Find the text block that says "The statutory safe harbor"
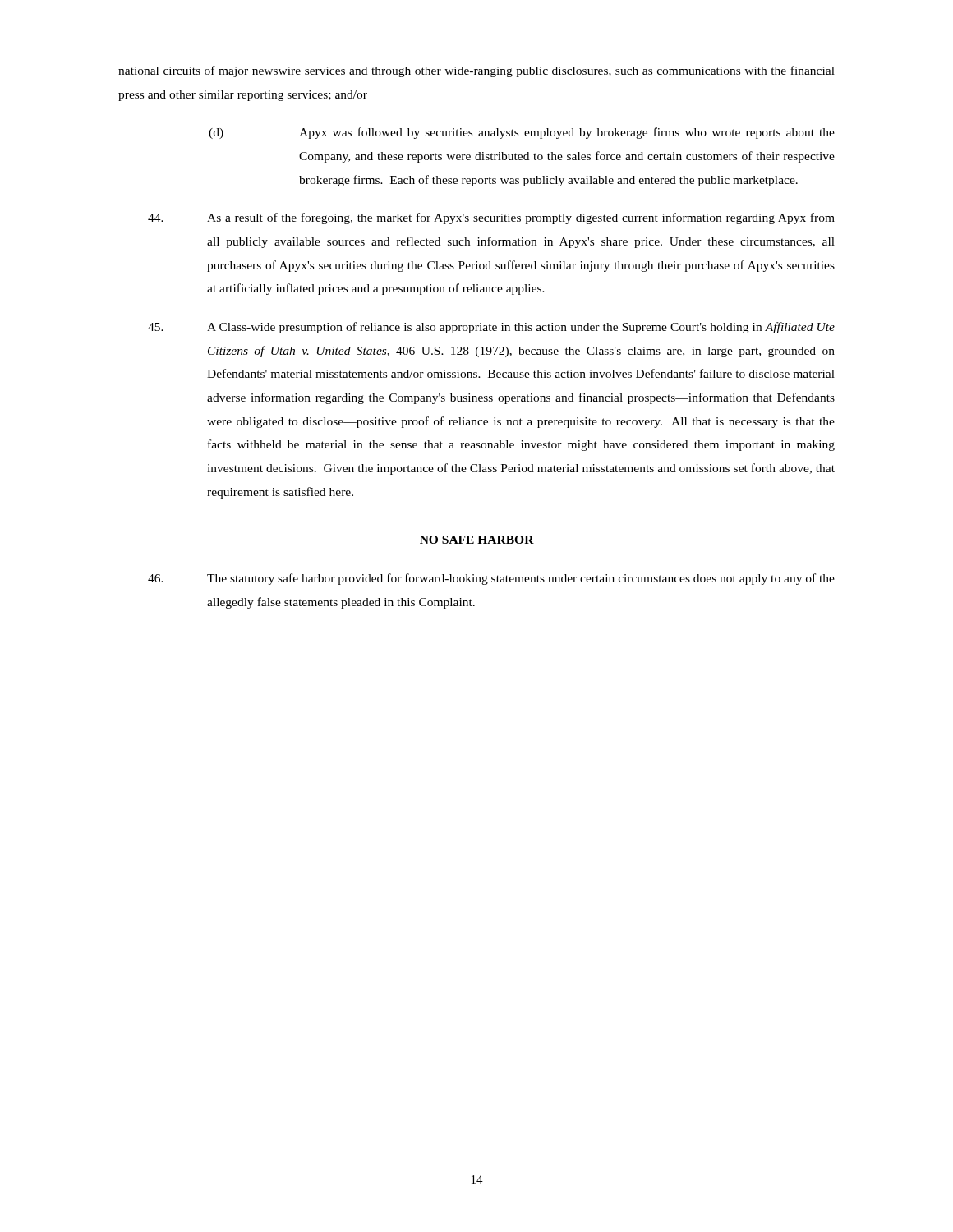 click(476, 590)
